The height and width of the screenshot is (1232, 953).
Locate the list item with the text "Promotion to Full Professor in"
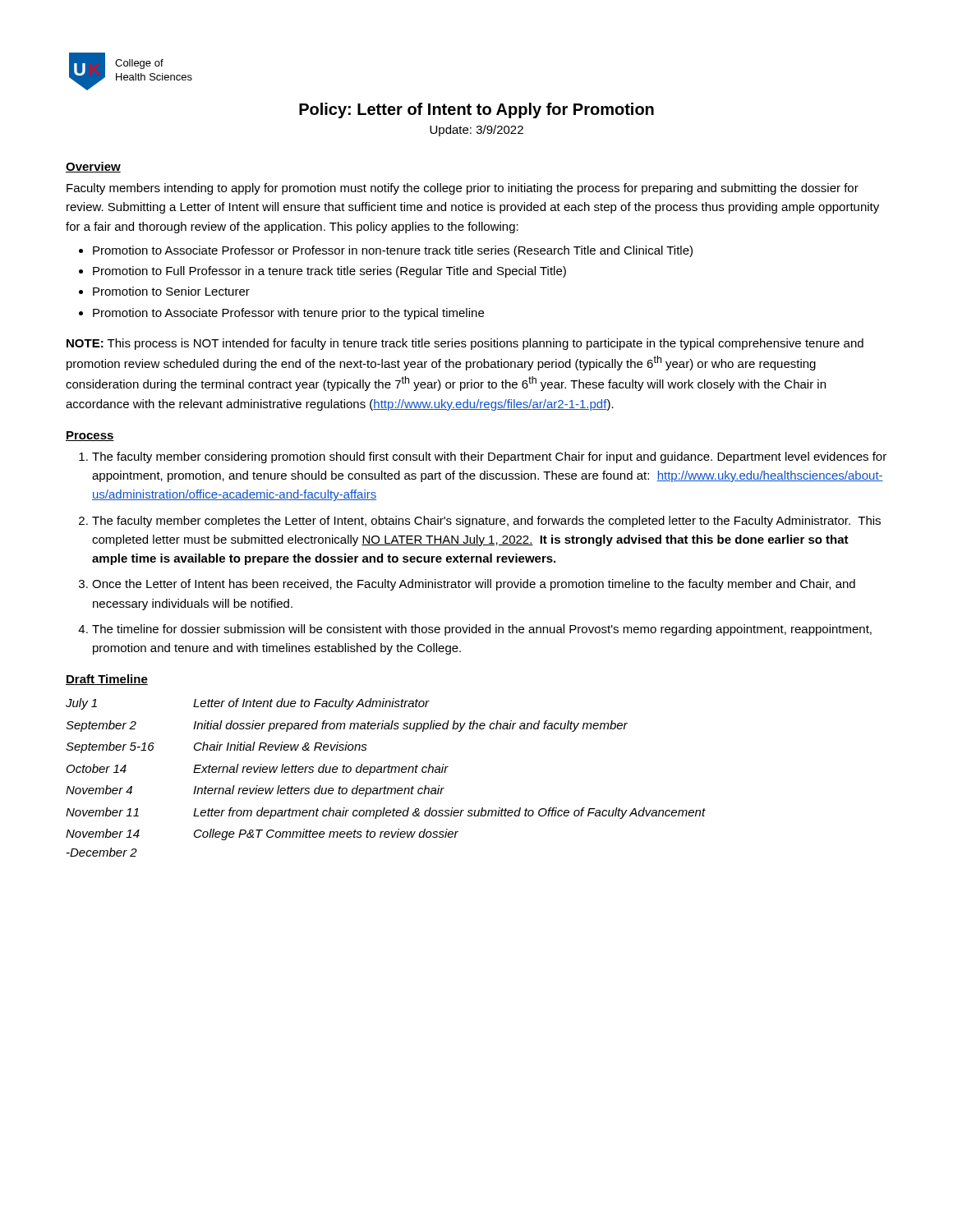tap(329, 271)
